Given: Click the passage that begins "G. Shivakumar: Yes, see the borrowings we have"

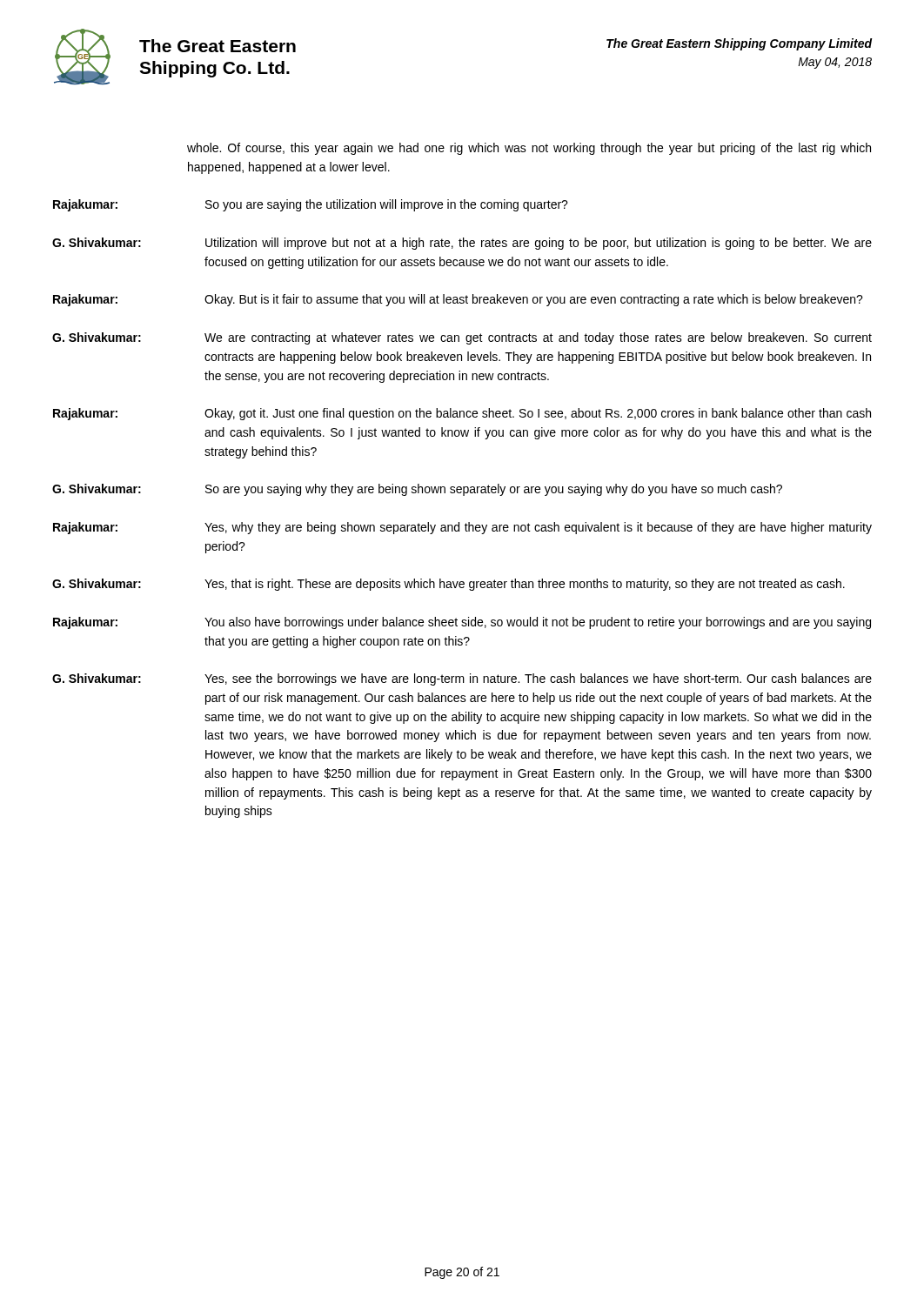Looking at the screenshot, I should [x=462, y=746].
